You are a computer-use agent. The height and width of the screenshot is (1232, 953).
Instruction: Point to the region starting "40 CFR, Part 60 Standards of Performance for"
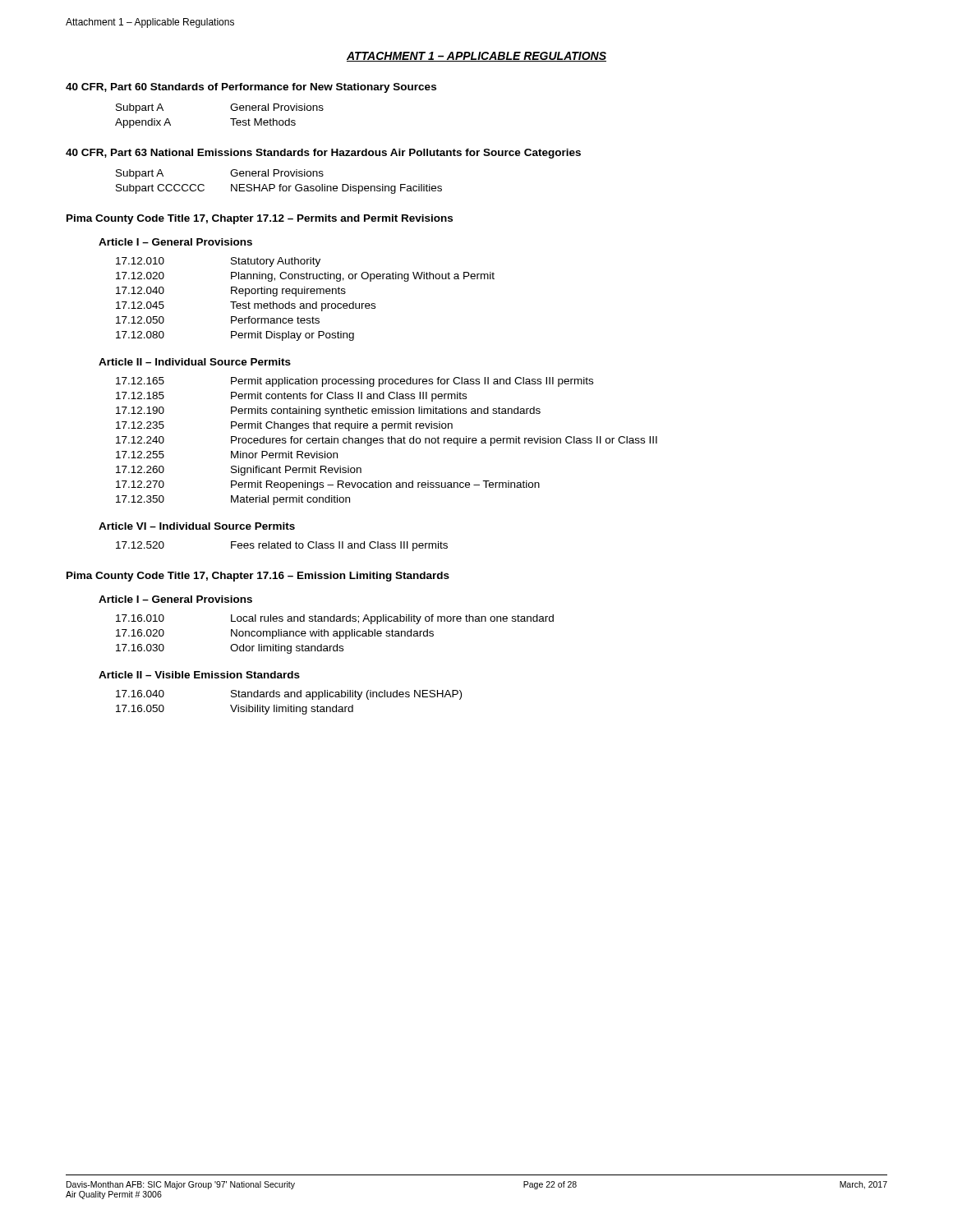(251, 87)
